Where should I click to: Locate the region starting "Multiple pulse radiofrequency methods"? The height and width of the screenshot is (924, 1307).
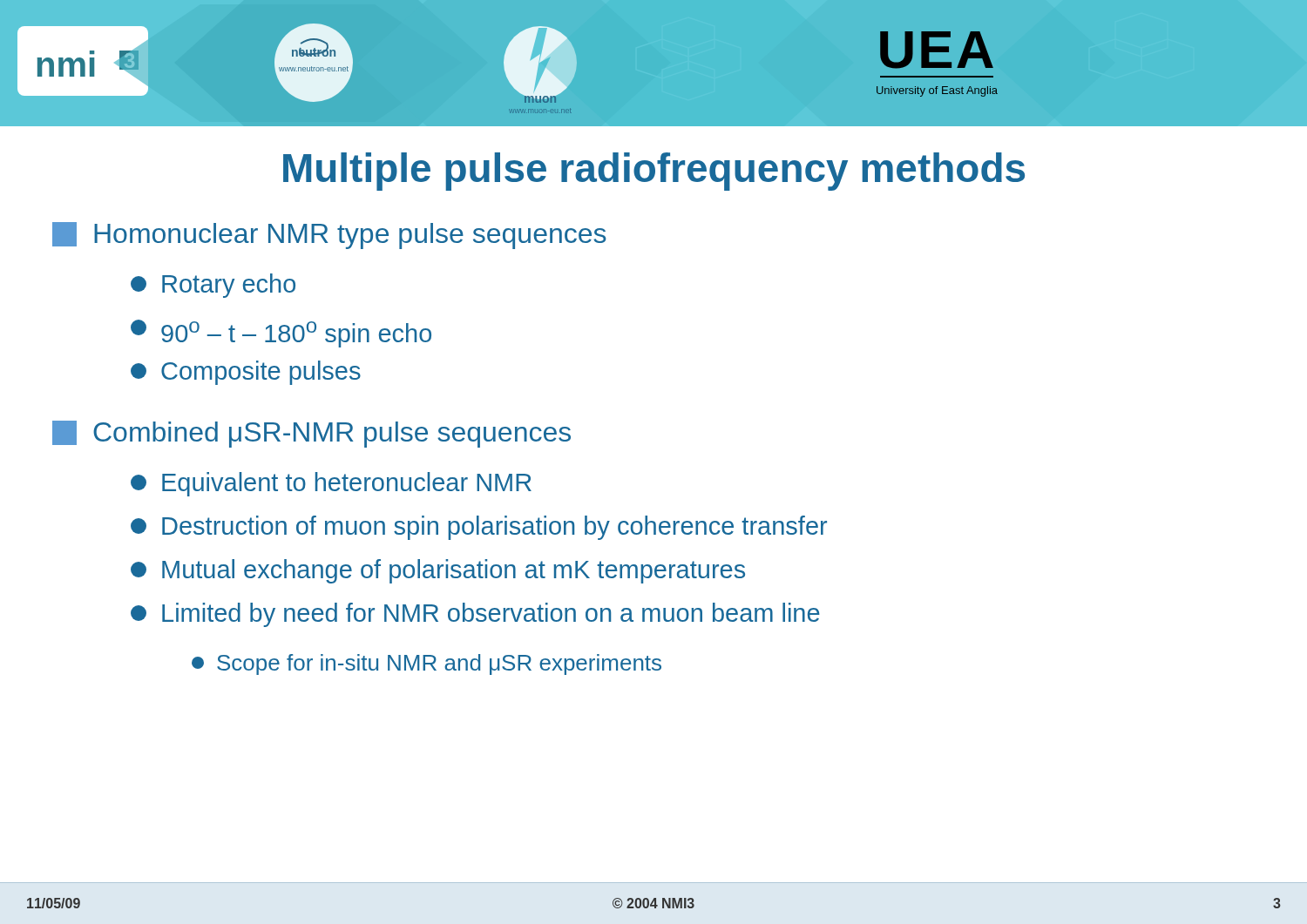point(654,168)
